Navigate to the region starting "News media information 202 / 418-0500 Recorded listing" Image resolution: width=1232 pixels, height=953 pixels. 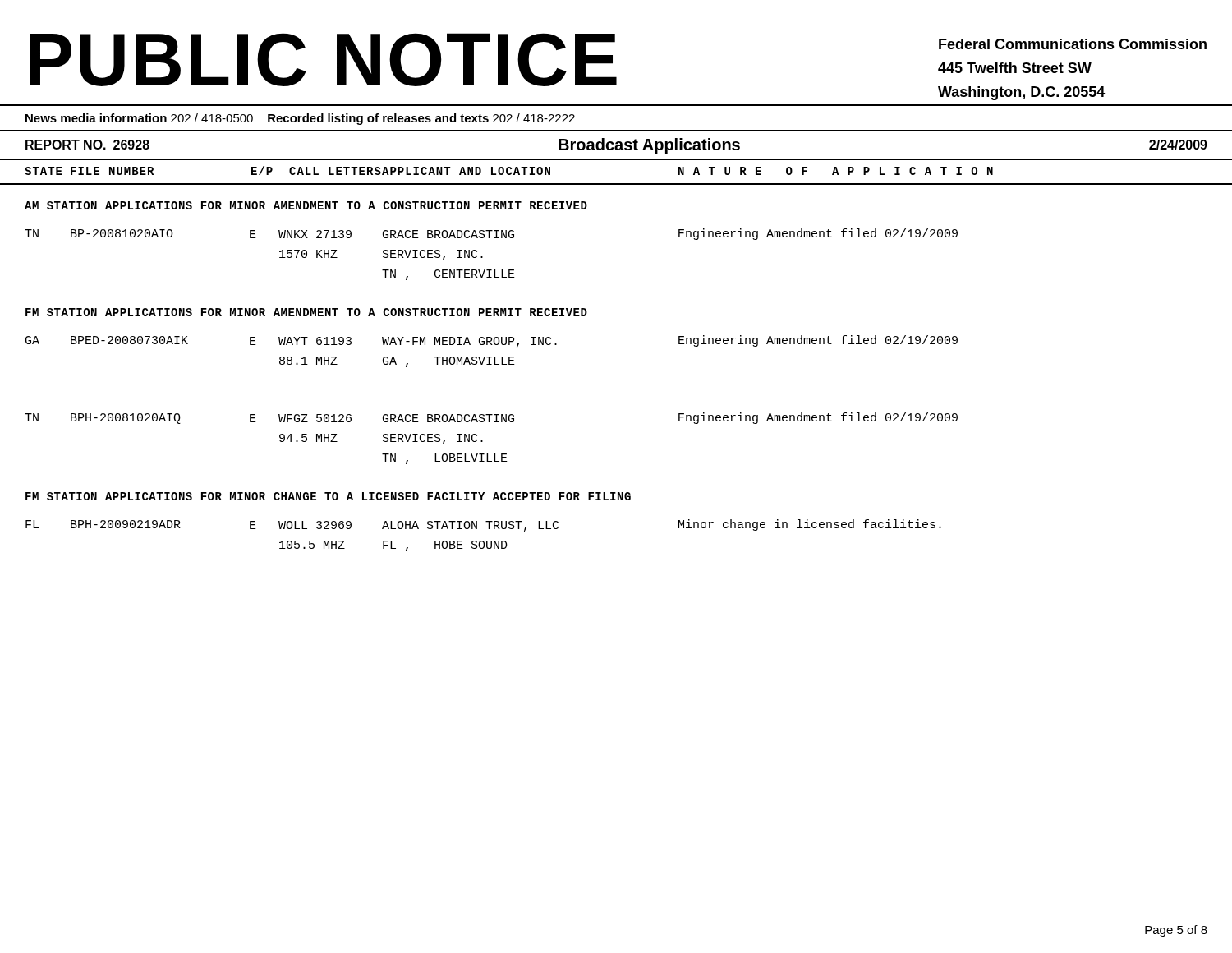pos(300,118)
